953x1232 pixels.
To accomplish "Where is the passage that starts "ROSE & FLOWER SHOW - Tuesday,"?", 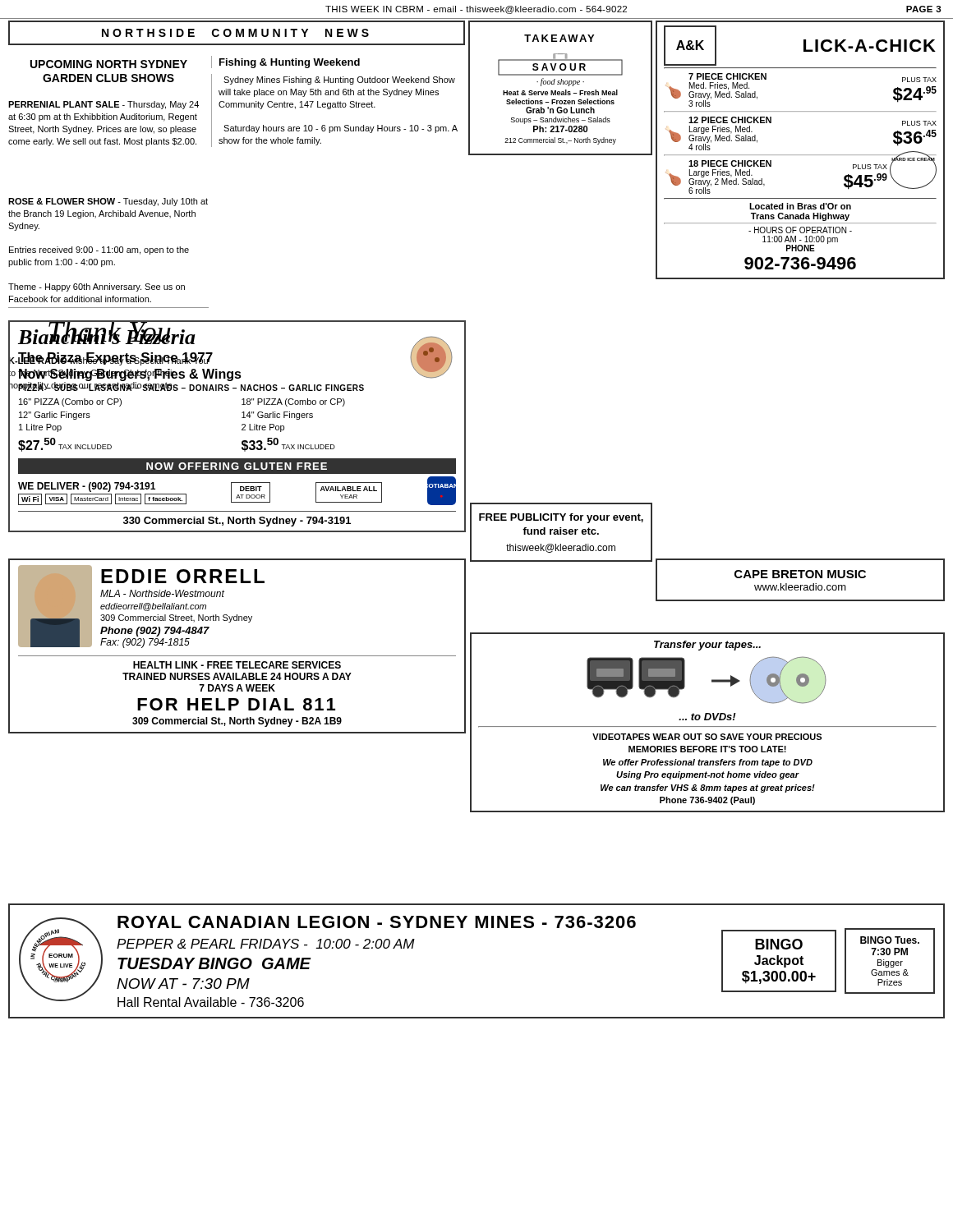I will (108, 250).
